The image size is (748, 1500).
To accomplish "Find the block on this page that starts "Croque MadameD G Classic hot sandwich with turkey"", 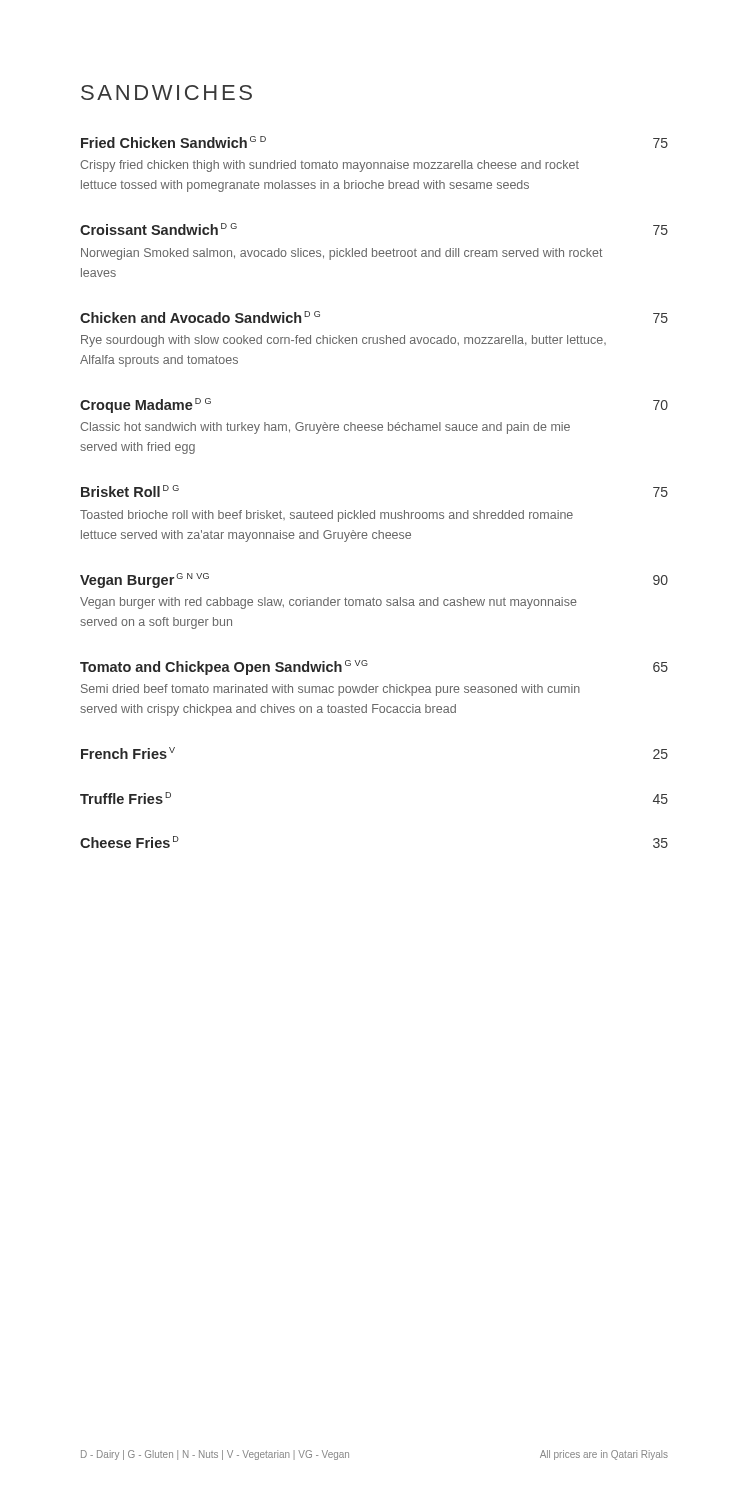I will point(374,427).
